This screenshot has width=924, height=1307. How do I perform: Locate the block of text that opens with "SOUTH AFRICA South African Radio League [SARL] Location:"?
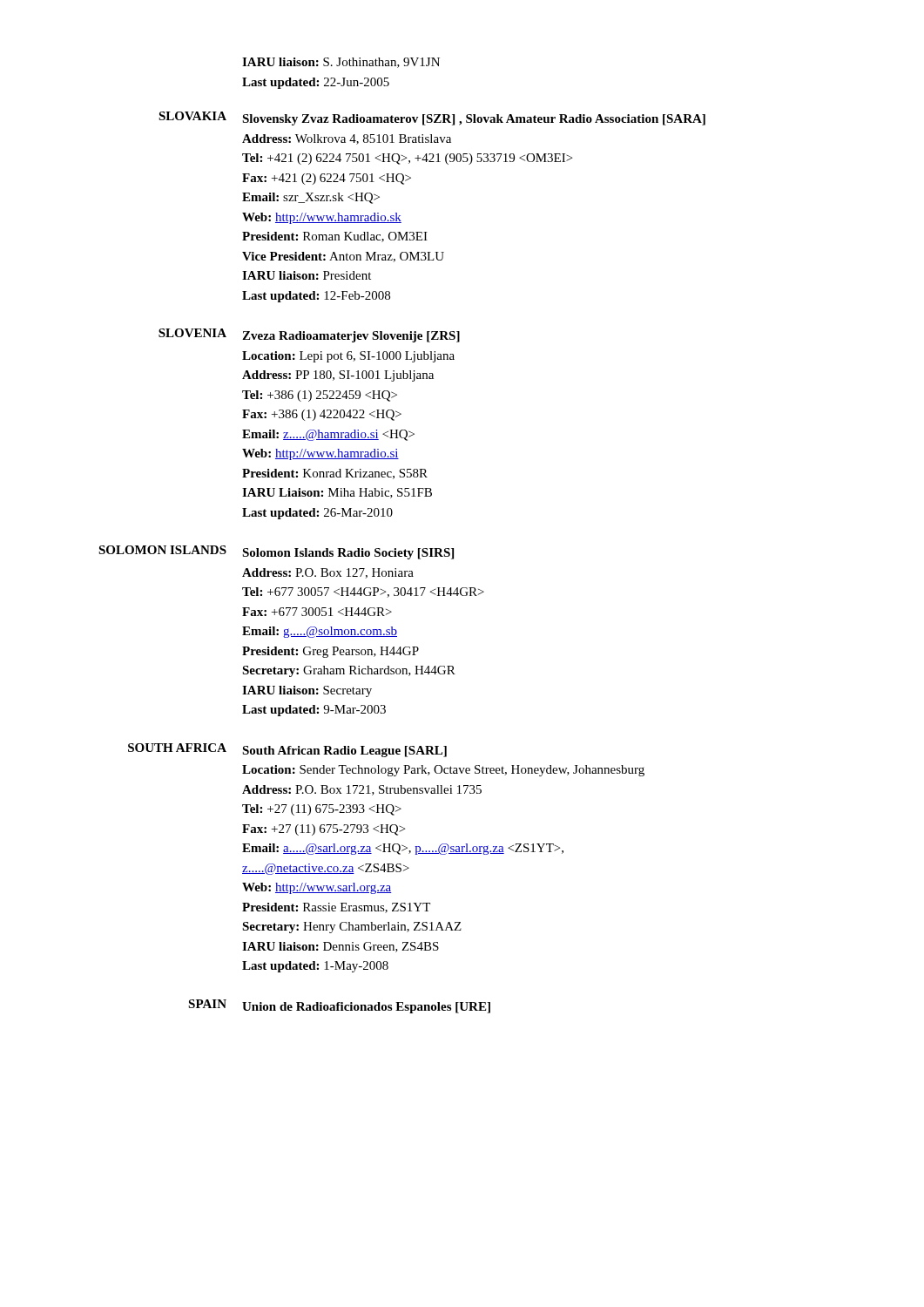pos(462,858)
